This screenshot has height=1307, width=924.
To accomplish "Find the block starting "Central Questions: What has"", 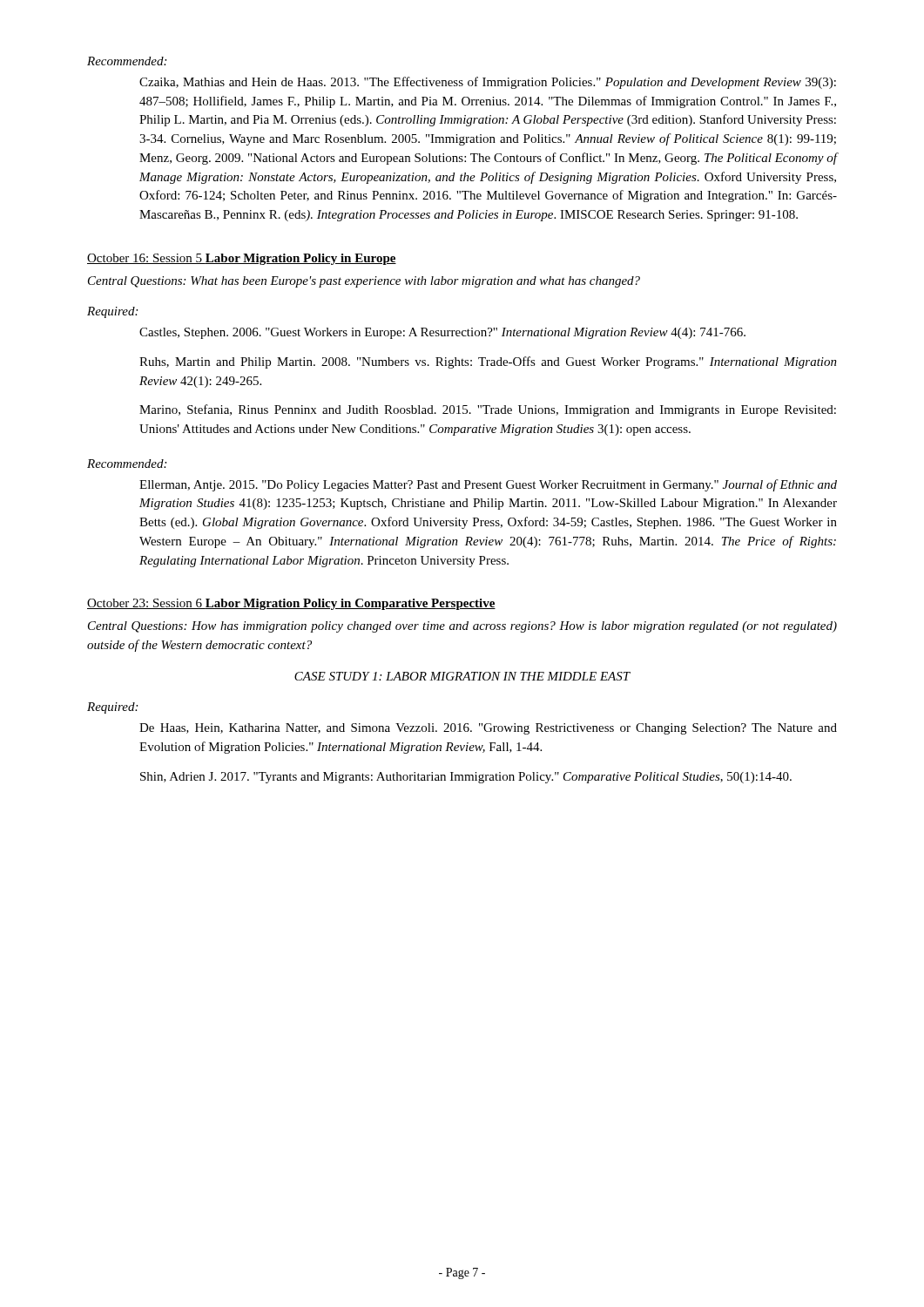I will (364, 280).
